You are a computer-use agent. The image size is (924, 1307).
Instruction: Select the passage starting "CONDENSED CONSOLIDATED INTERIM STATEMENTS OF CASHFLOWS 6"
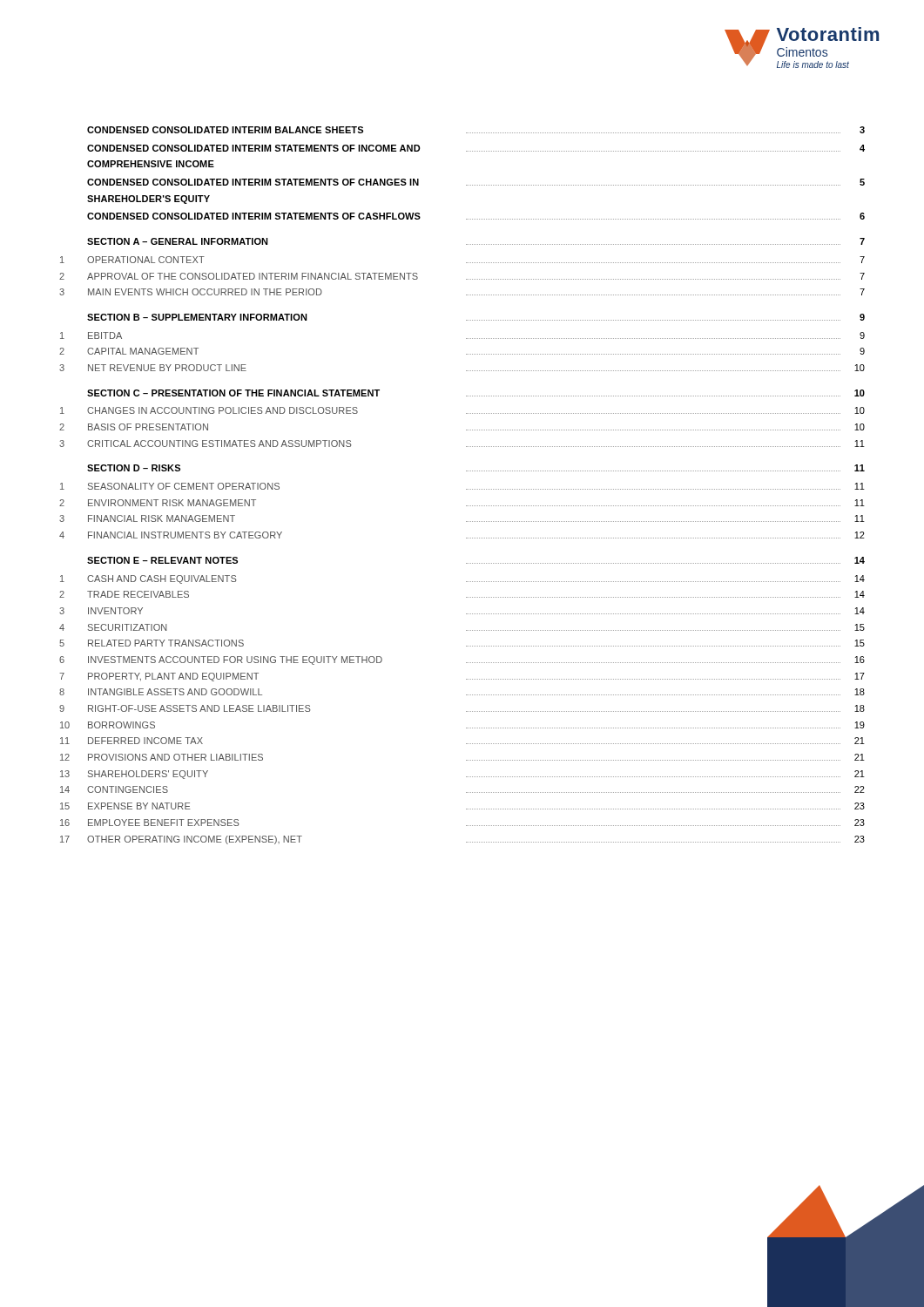pyautogui.click(x=462, y=217)
